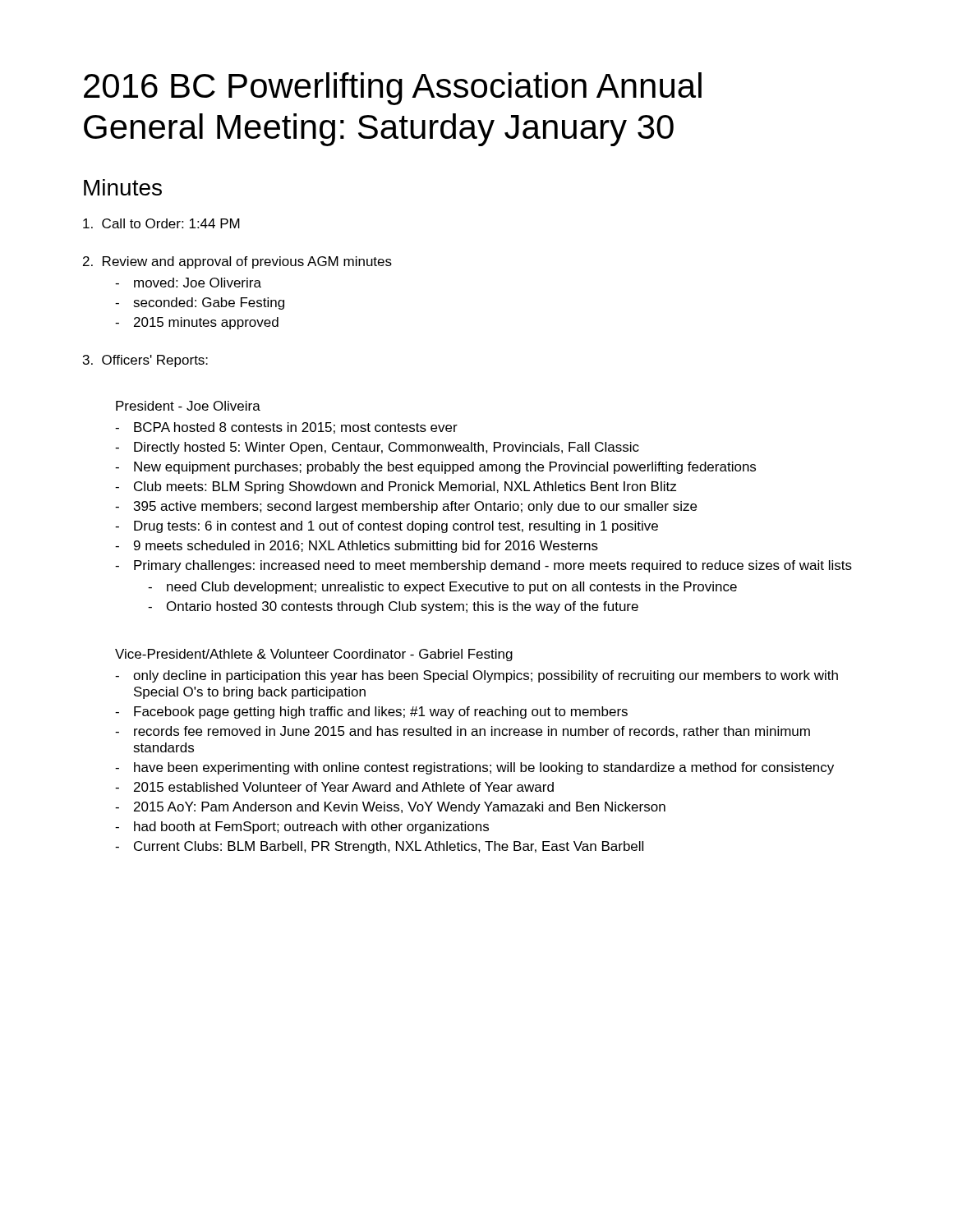Click on the list item with the text "-had booth at FemSport; outreach with other organizations"
This screenshot has height=1232, width=953.
click(x=493, y=827)
